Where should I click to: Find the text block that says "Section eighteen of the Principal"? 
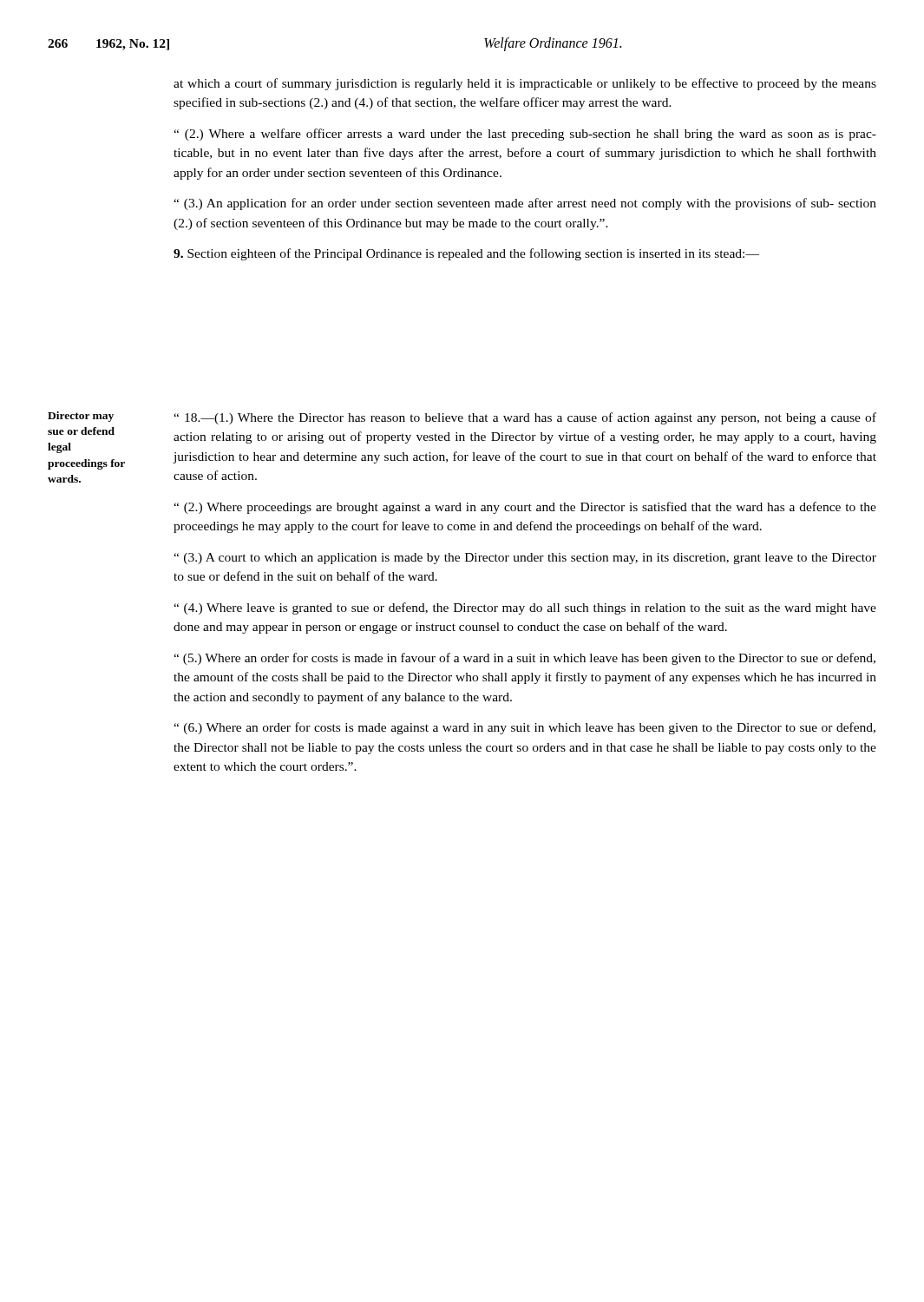point(466,253)
